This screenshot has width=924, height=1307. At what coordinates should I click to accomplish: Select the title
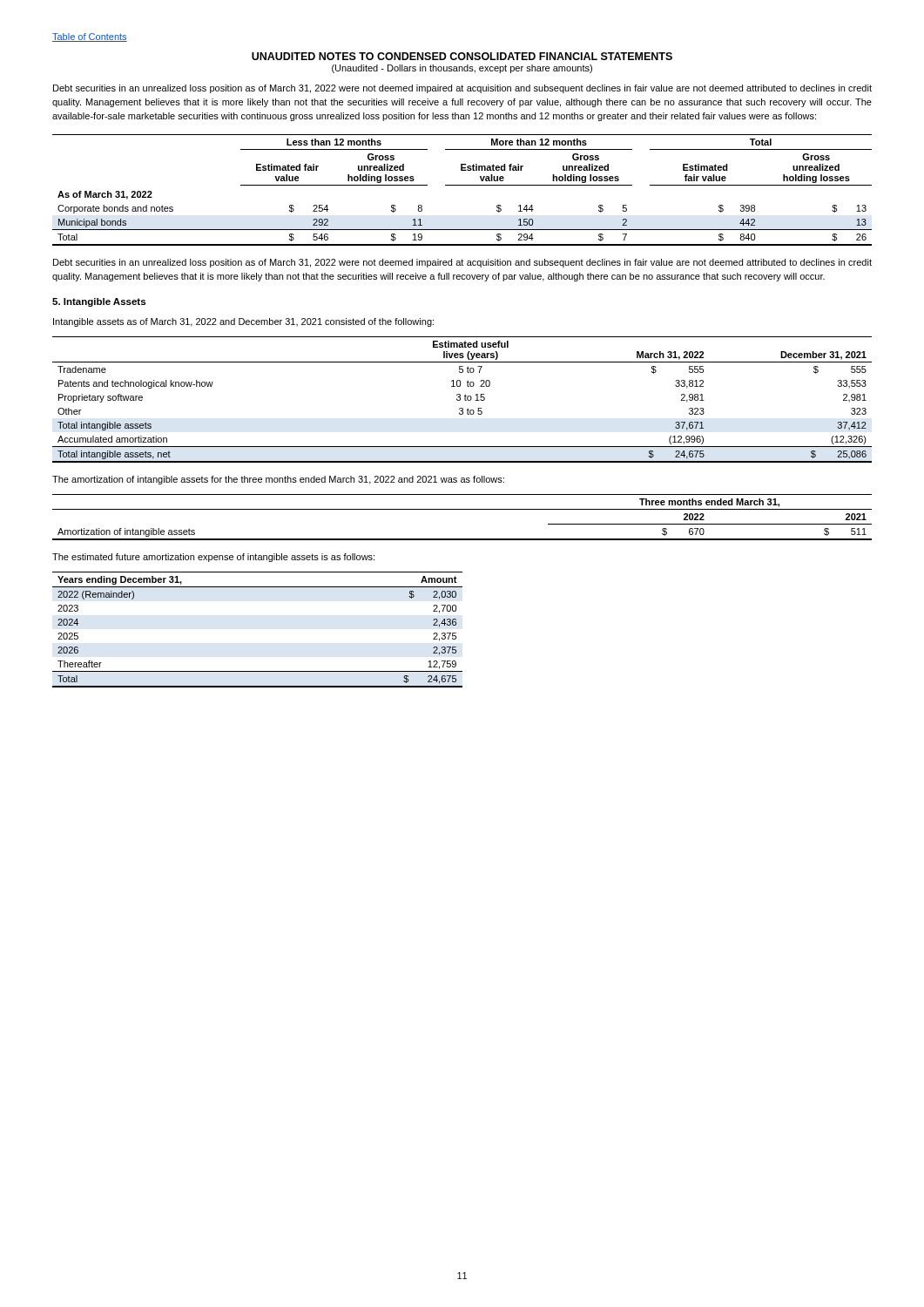click(x=462, y=62)
